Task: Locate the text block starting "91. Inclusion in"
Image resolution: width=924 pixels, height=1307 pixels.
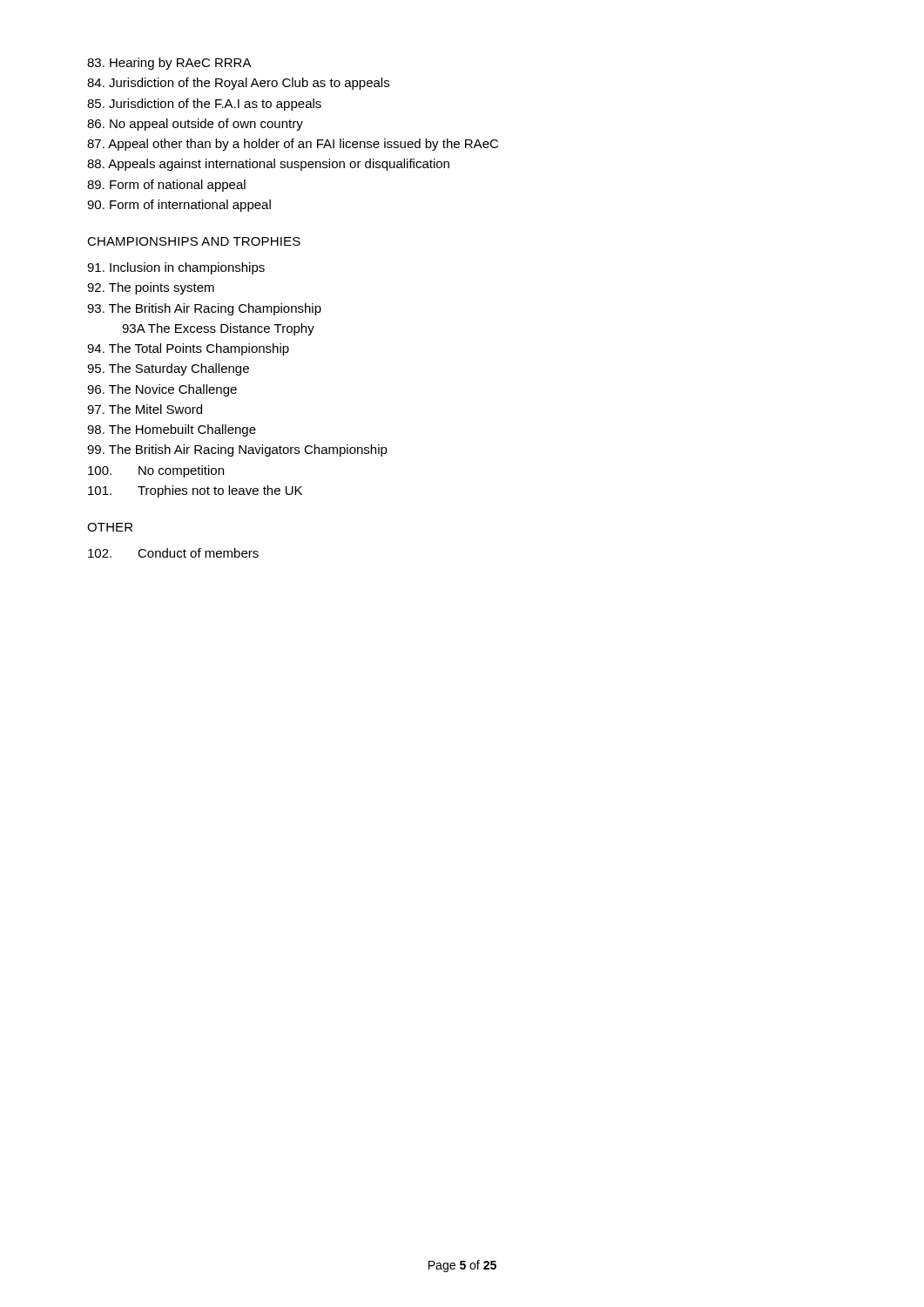Action: (x=176, y=267)
